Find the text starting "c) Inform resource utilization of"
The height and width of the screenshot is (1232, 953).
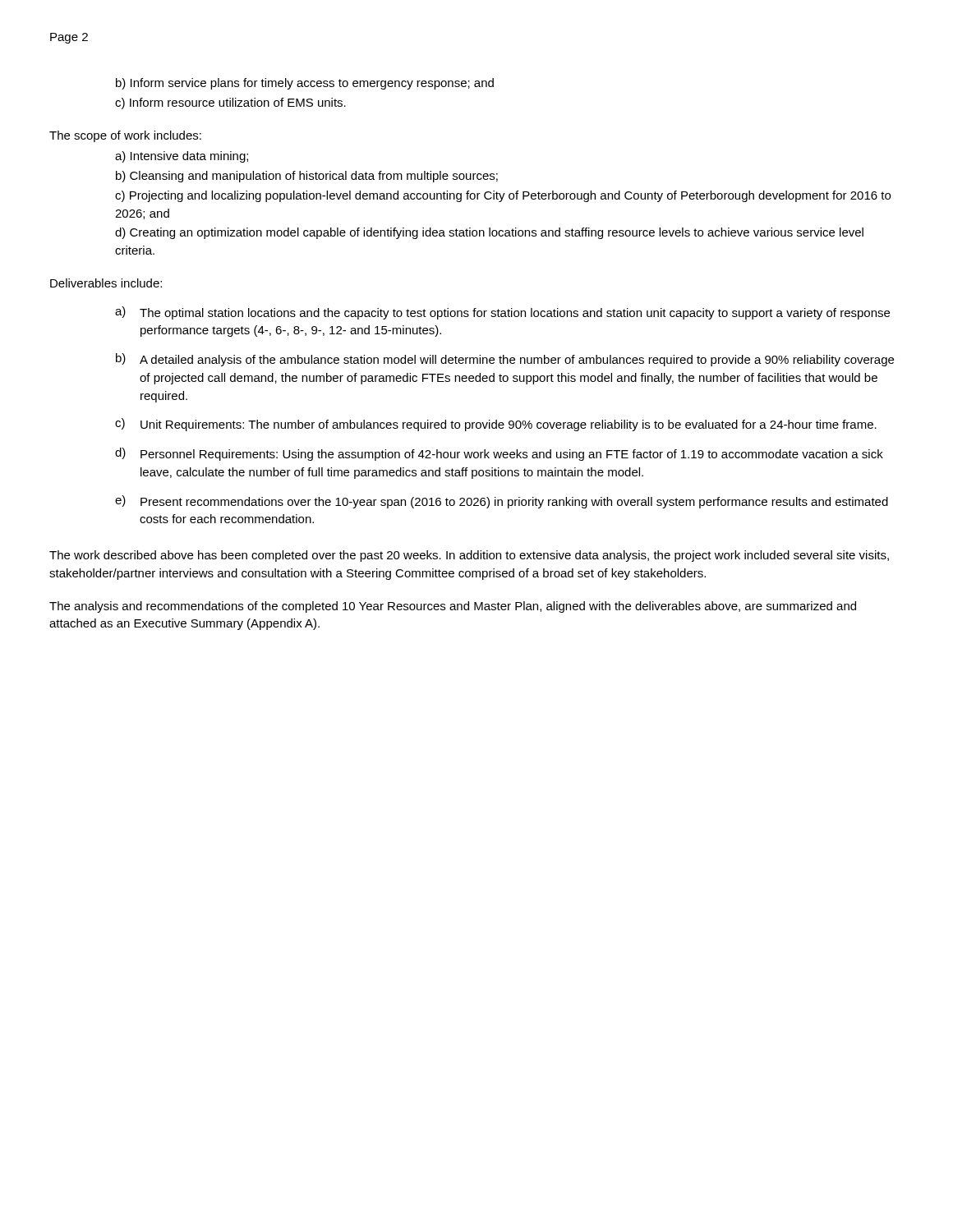pos(231,102)
